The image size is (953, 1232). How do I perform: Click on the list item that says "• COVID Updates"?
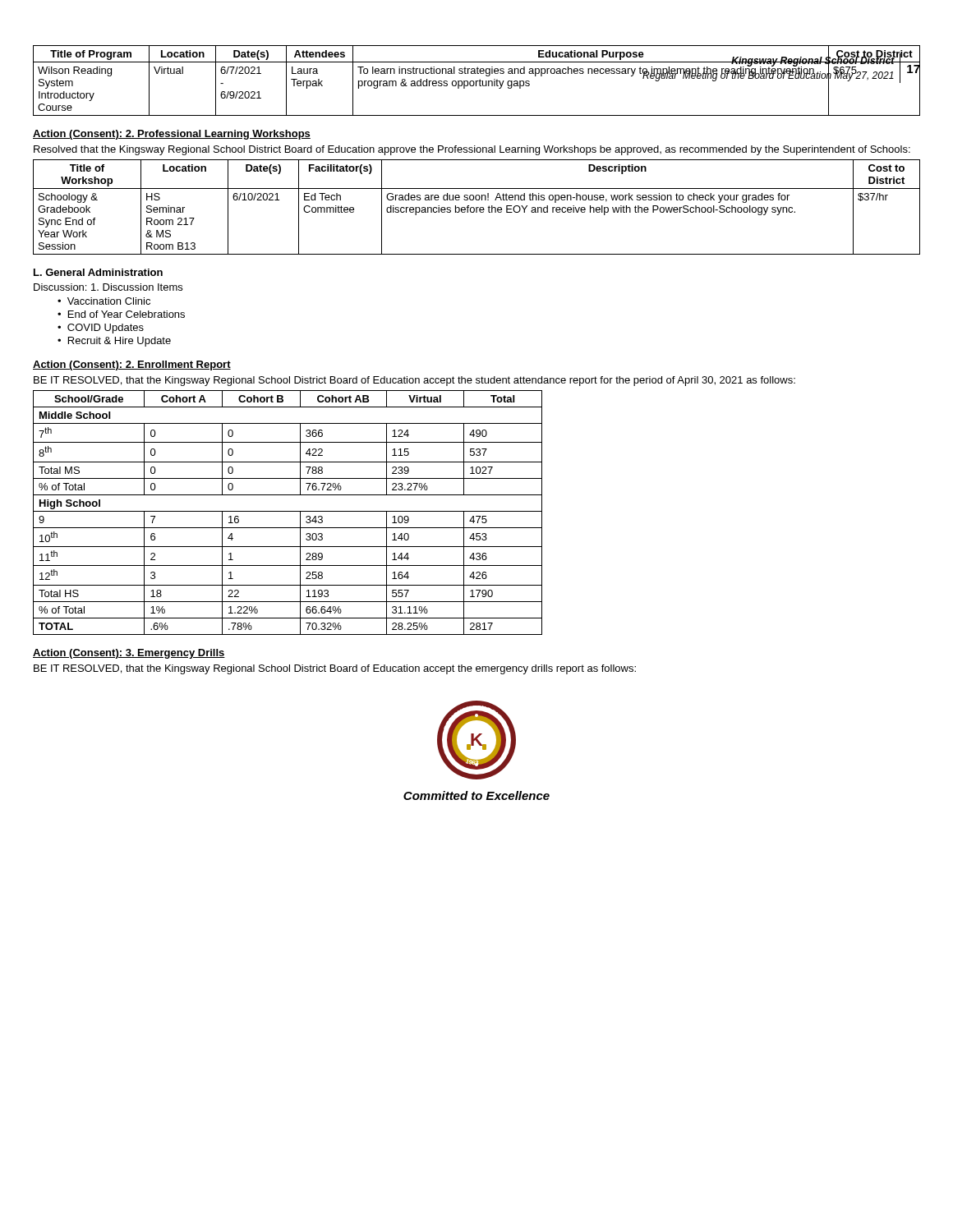[x=101, y=327]
